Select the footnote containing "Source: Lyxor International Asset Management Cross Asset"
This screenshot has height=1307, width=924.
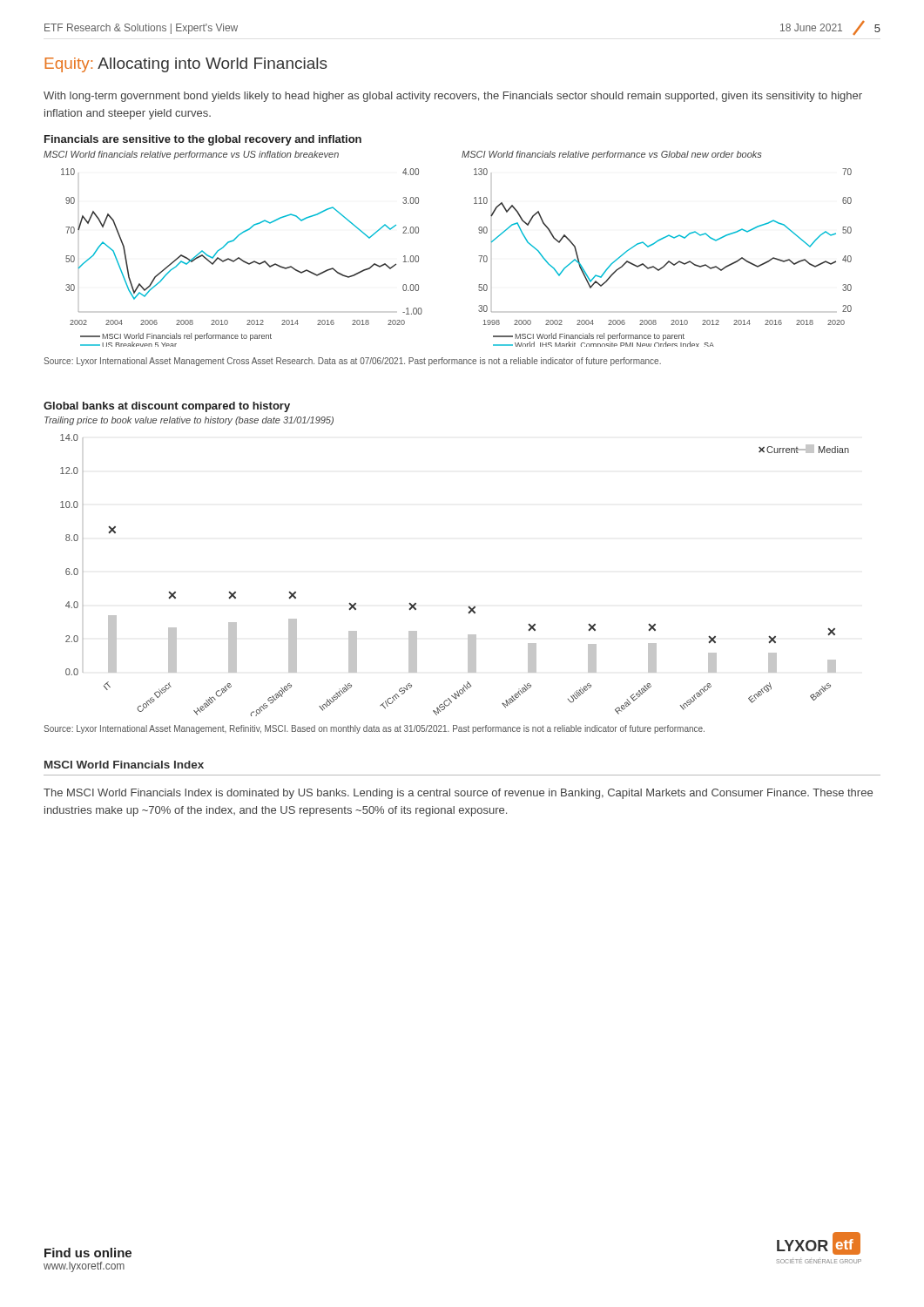click(352, 361)
